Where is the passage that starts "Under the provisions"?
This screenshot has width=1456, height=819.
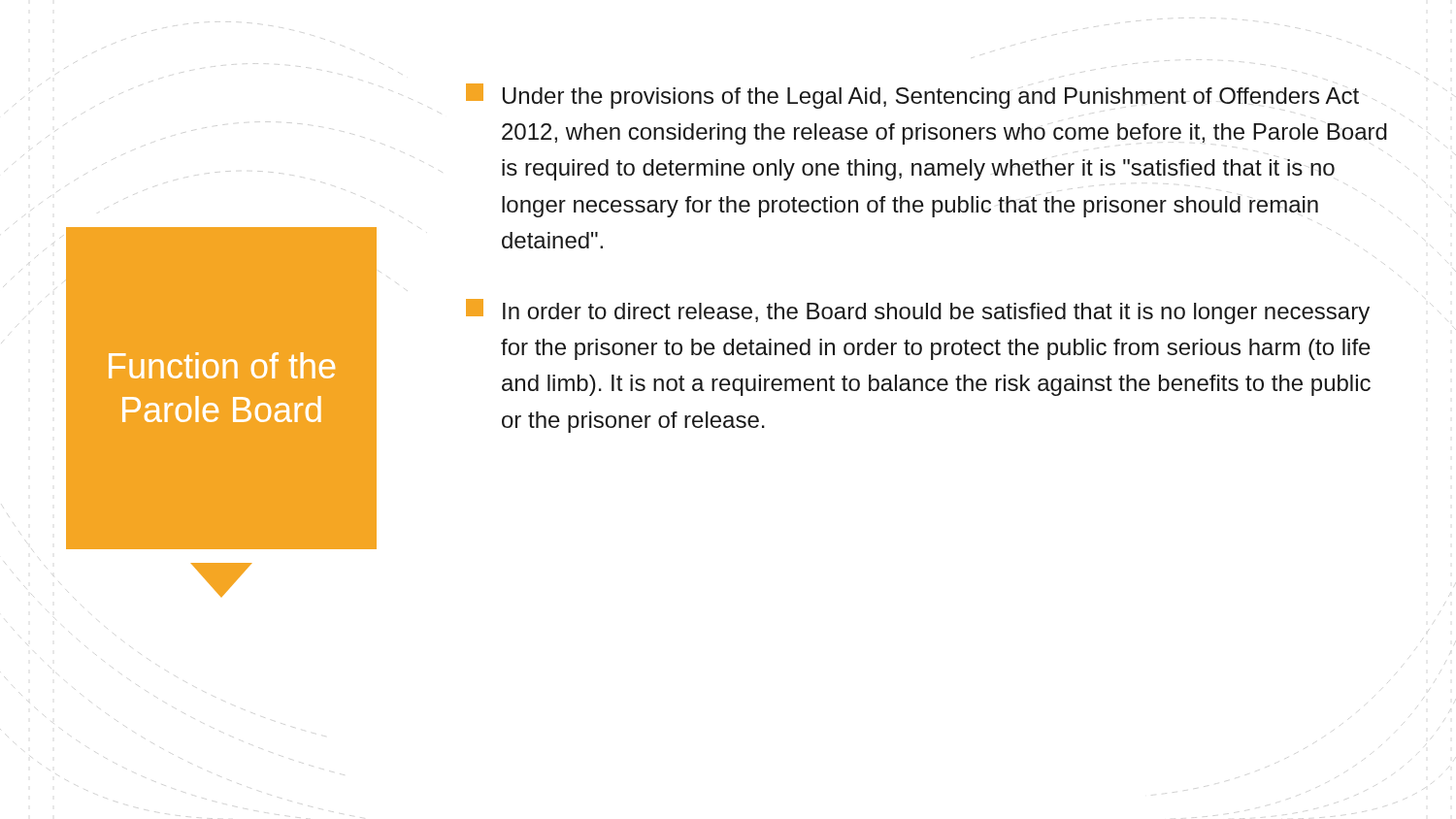click(x=927, y=168)
